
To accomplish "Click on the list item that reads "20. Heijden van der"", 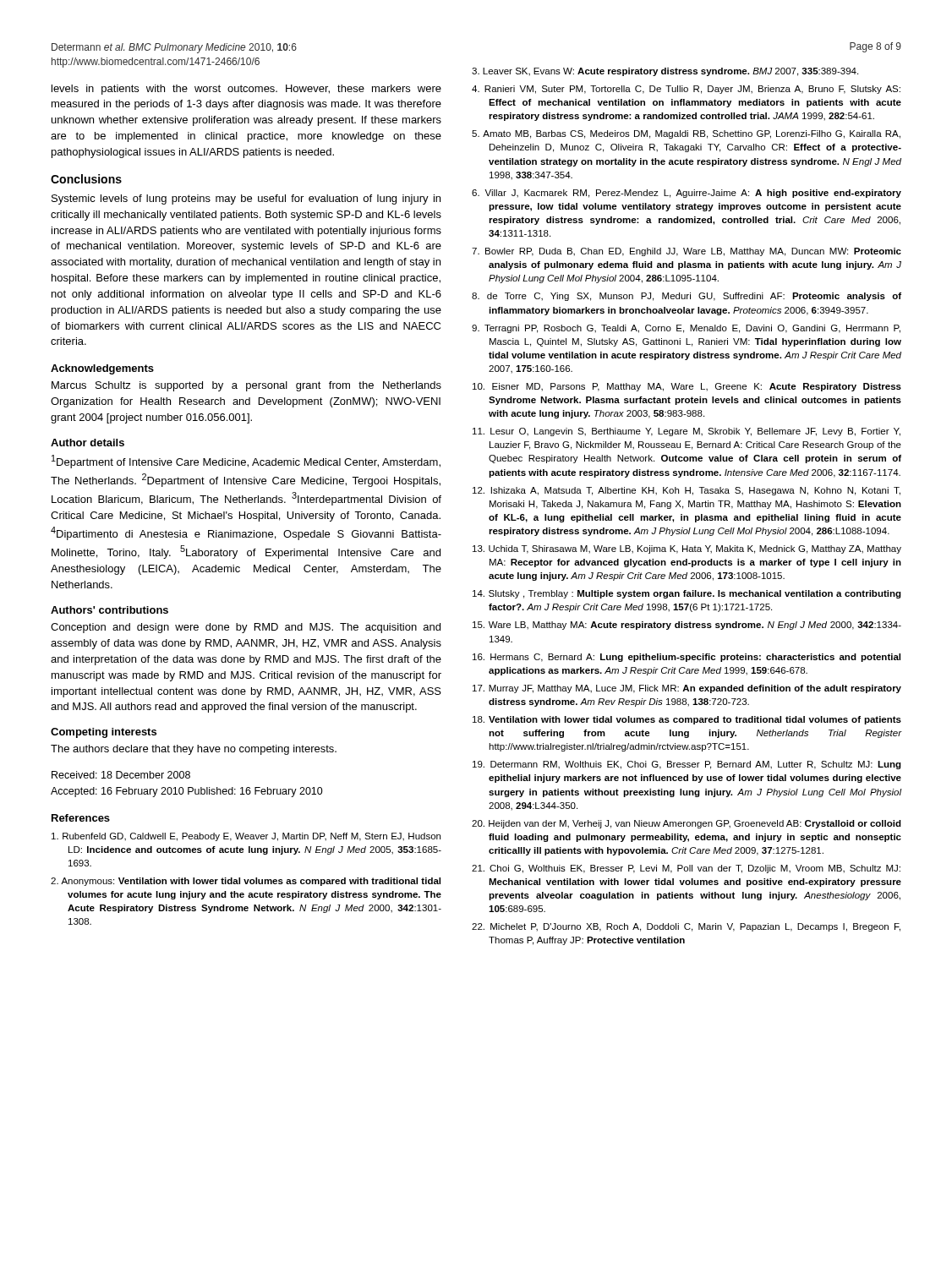I will [x=687, y=837].
